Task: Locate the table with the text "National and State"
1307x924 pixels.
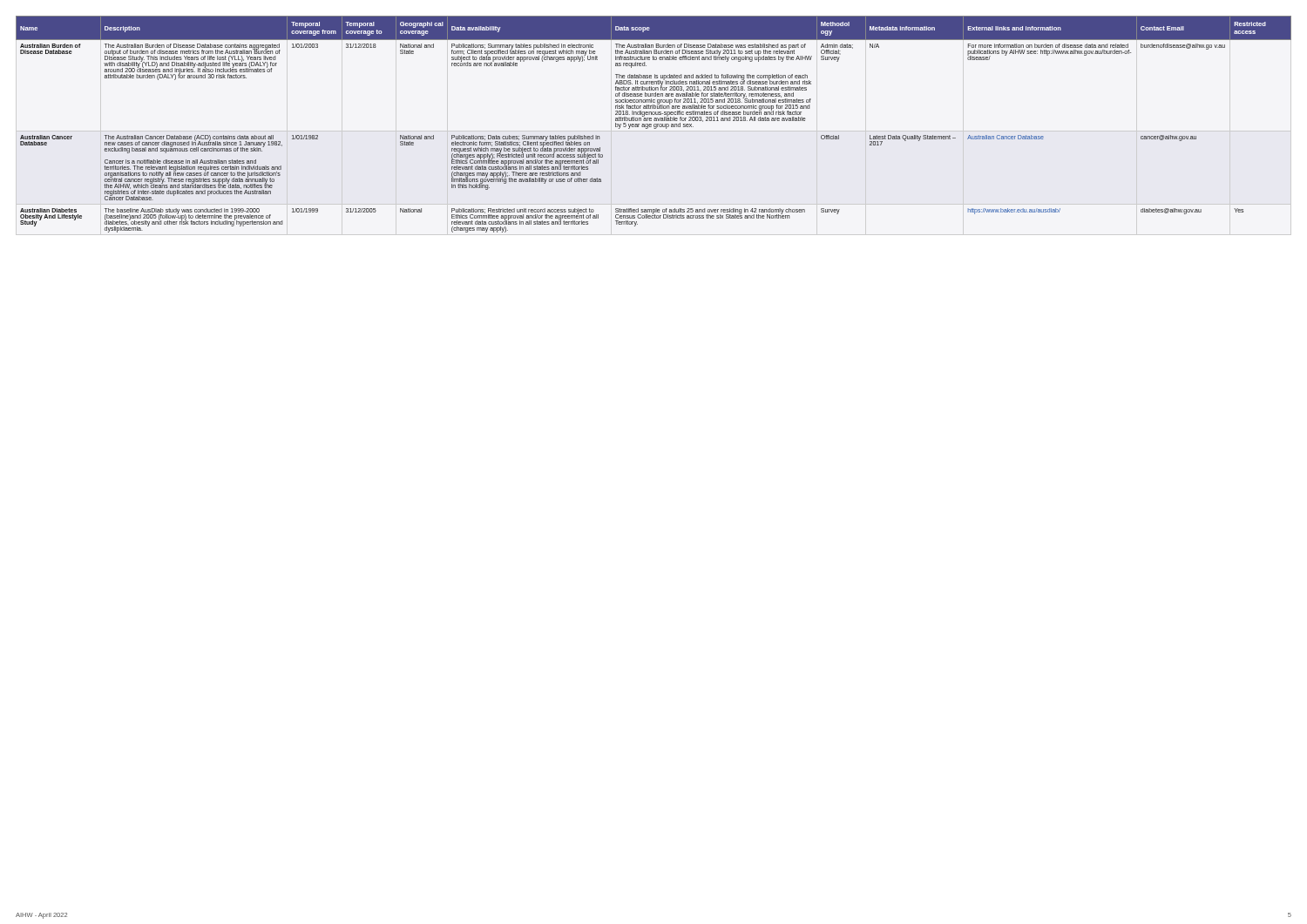Action: pyautogui.click(x=654, y=125)
